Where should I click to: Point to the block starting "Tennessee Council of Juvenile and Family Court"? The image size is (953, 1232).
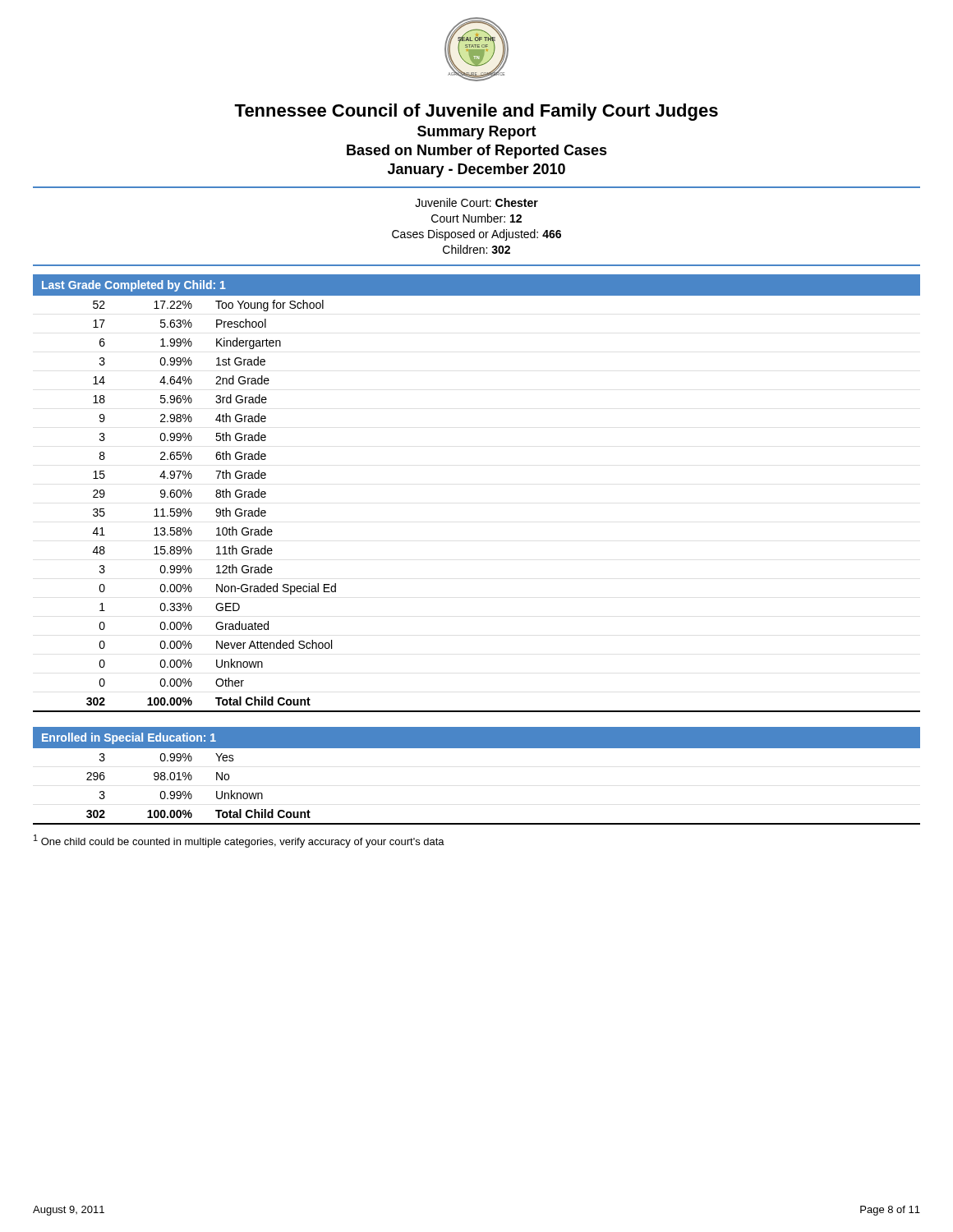click(x=476, y=110)
